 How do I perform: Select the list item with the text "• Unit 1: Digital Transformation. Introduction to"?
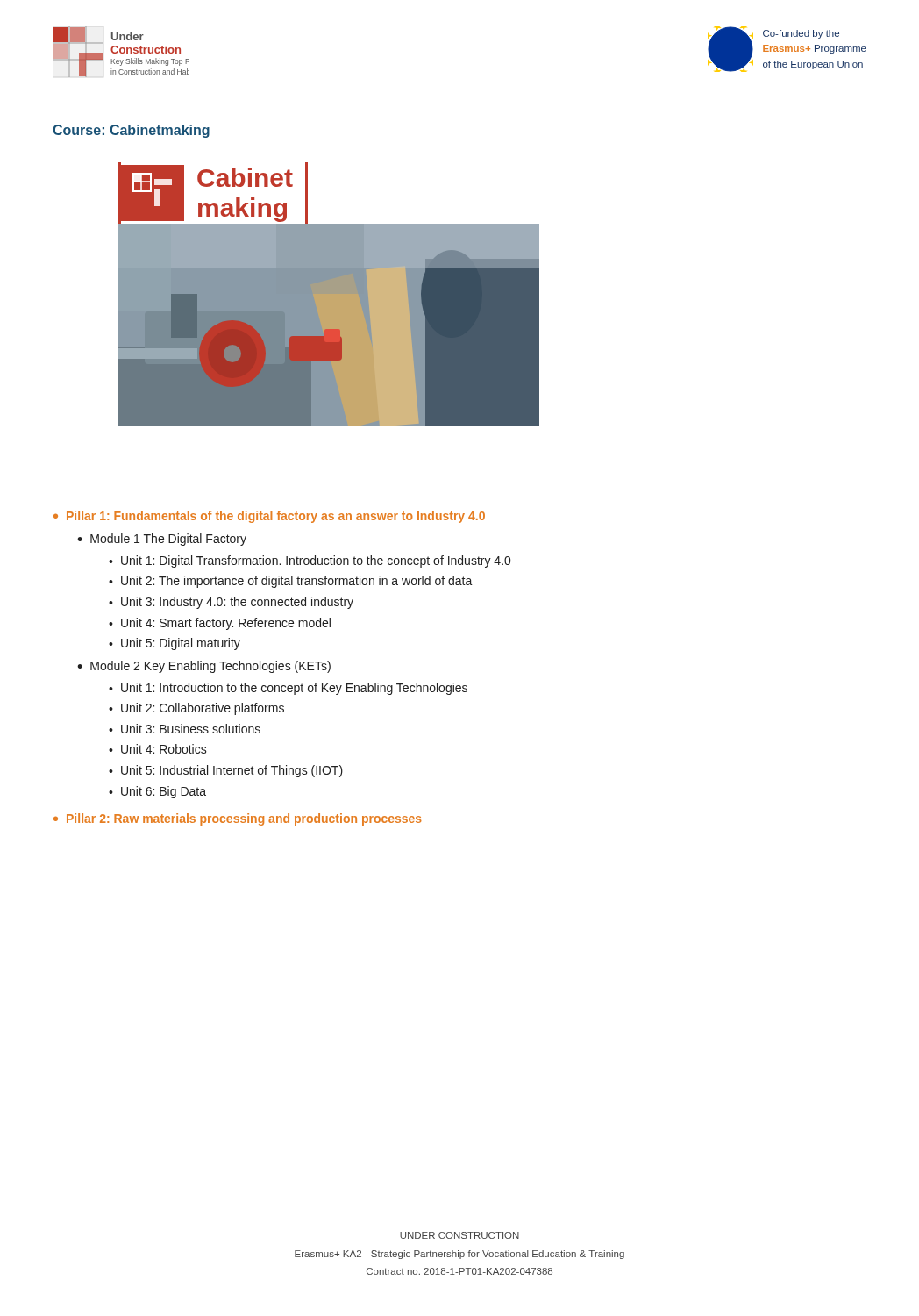click(x=310, y=562)
